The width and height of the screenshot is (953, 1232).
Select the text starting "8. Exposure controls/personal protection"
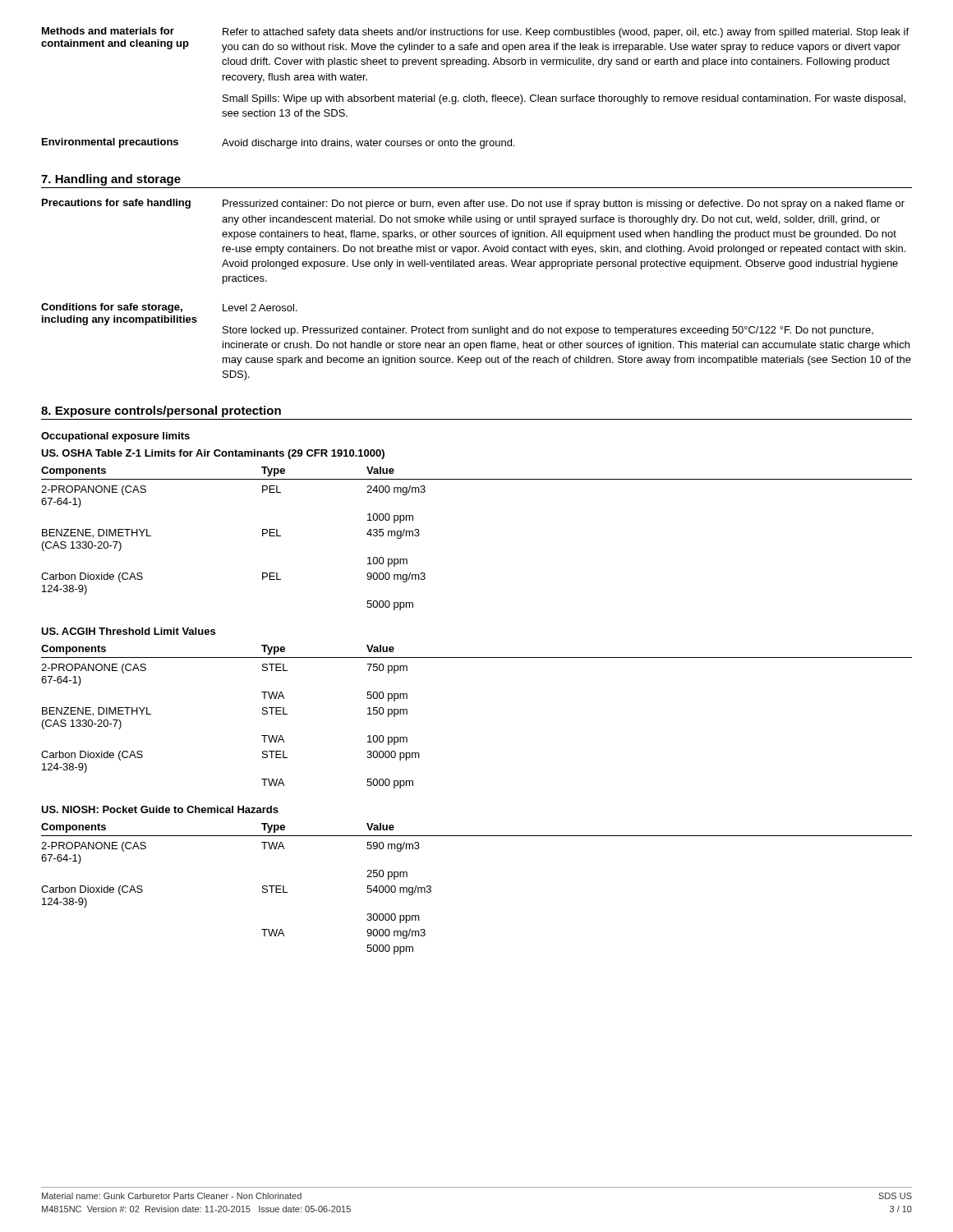[161, 411]
